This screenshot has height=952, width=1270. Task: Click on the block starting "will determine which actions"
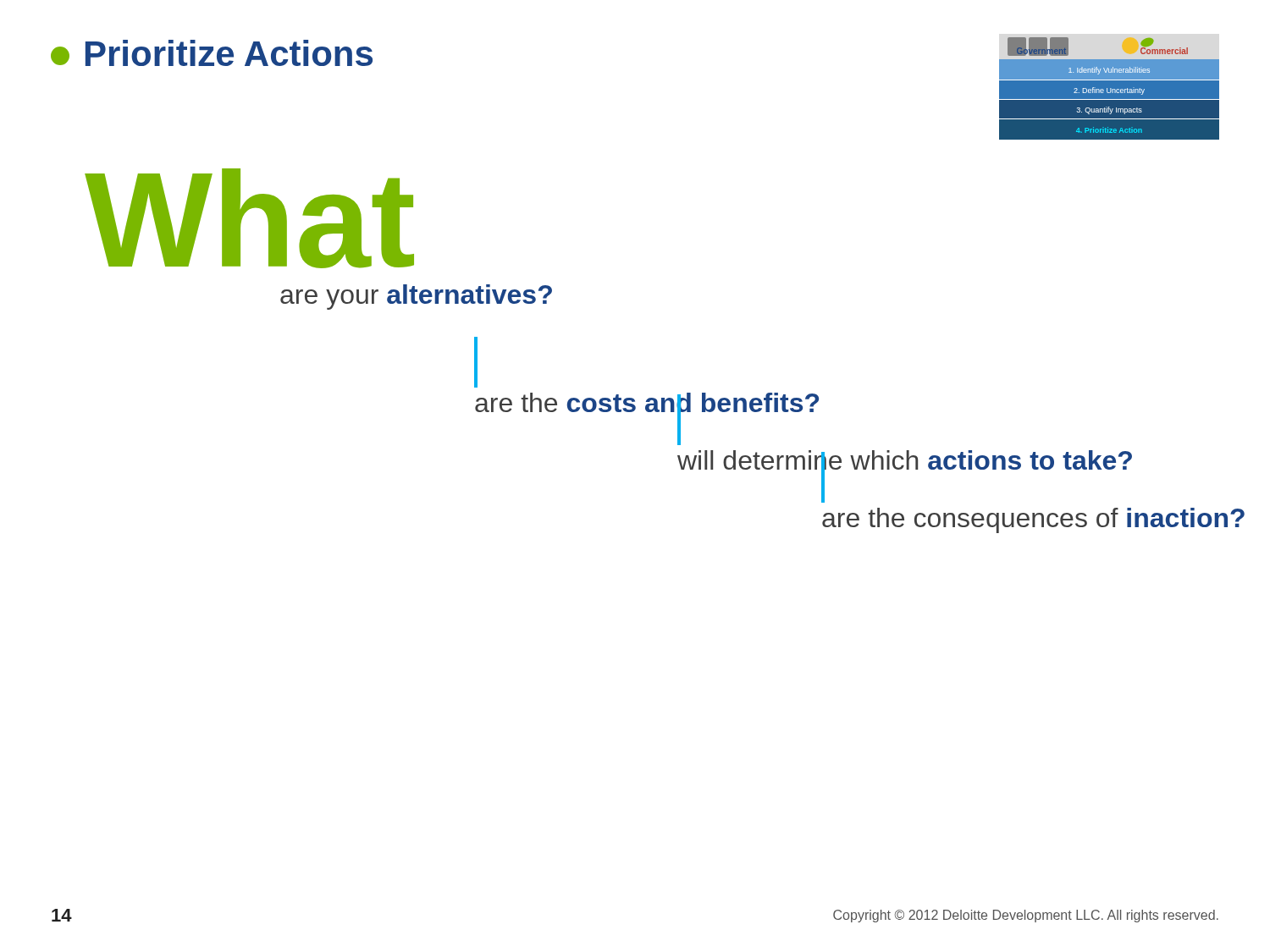[x=905, y=435]
